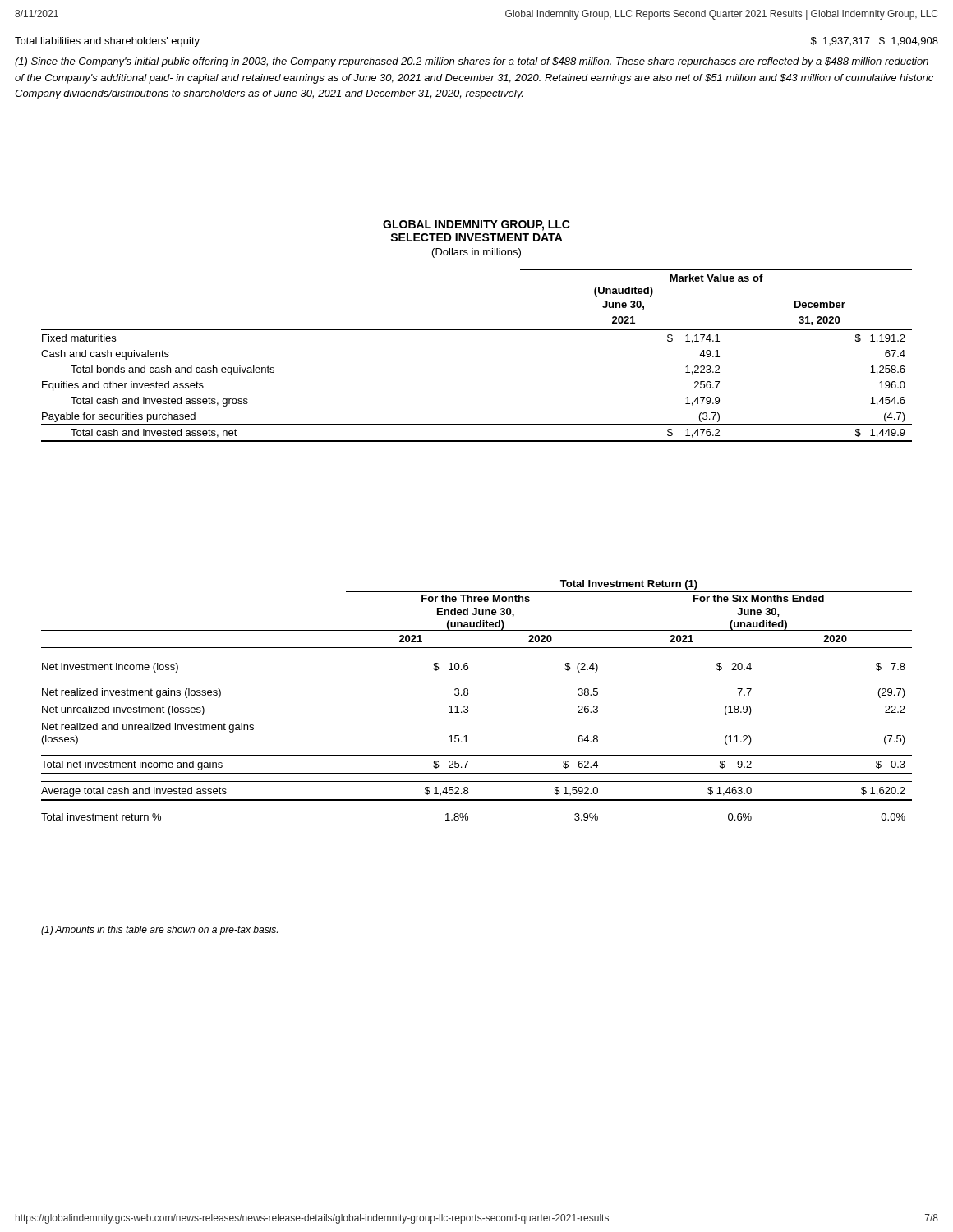The width and height of the screenshot is (953, 1232).
Task: Navigate to the text block starting "(1) Amounts in this table are shown on"
Action: (x=160, y=930)
